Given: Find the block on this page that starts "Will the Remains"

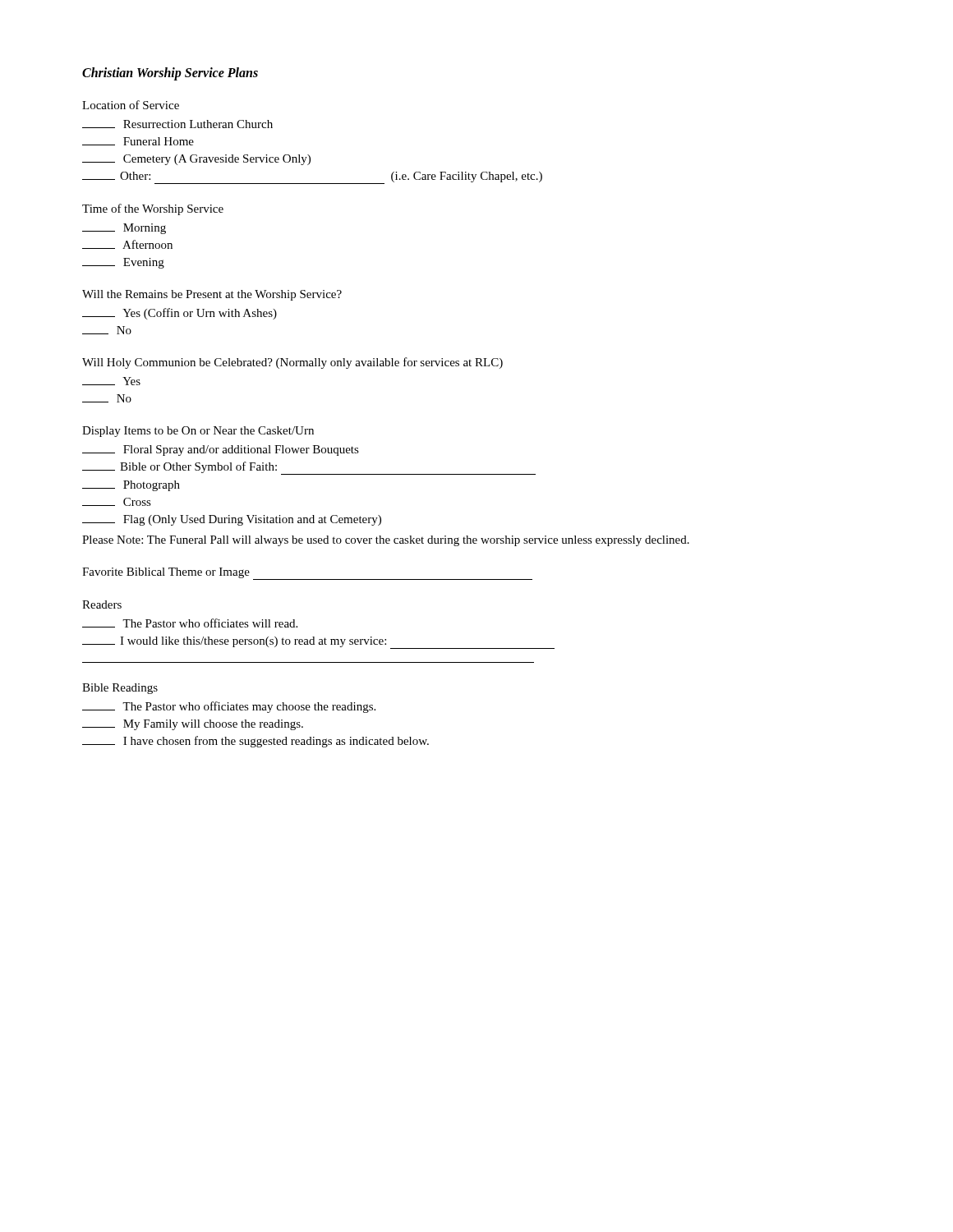Looking at the screenshot, I should 212,294.
